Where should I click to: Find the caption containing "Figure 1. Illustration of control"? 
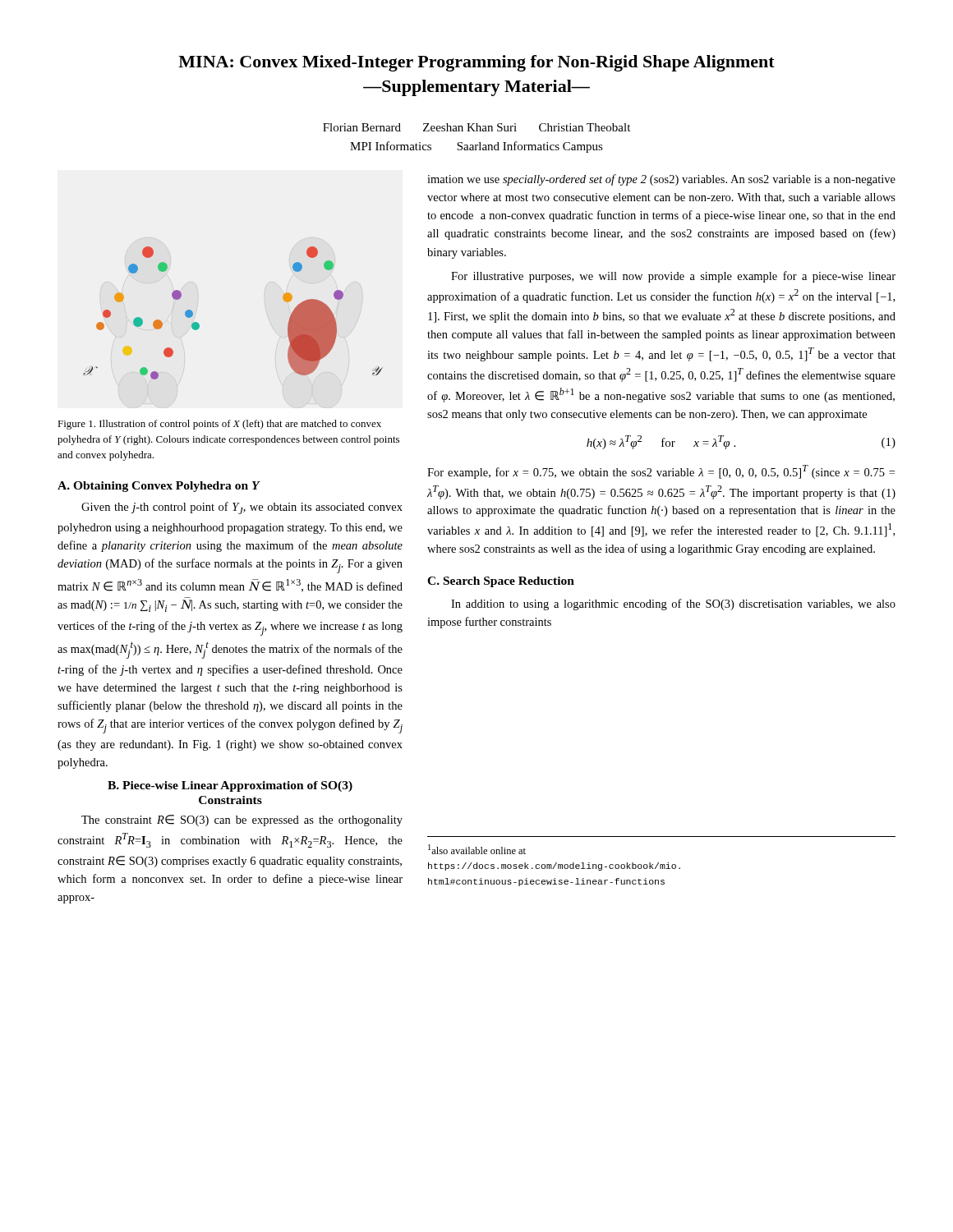pyautogui.click(x=229, y=439)
